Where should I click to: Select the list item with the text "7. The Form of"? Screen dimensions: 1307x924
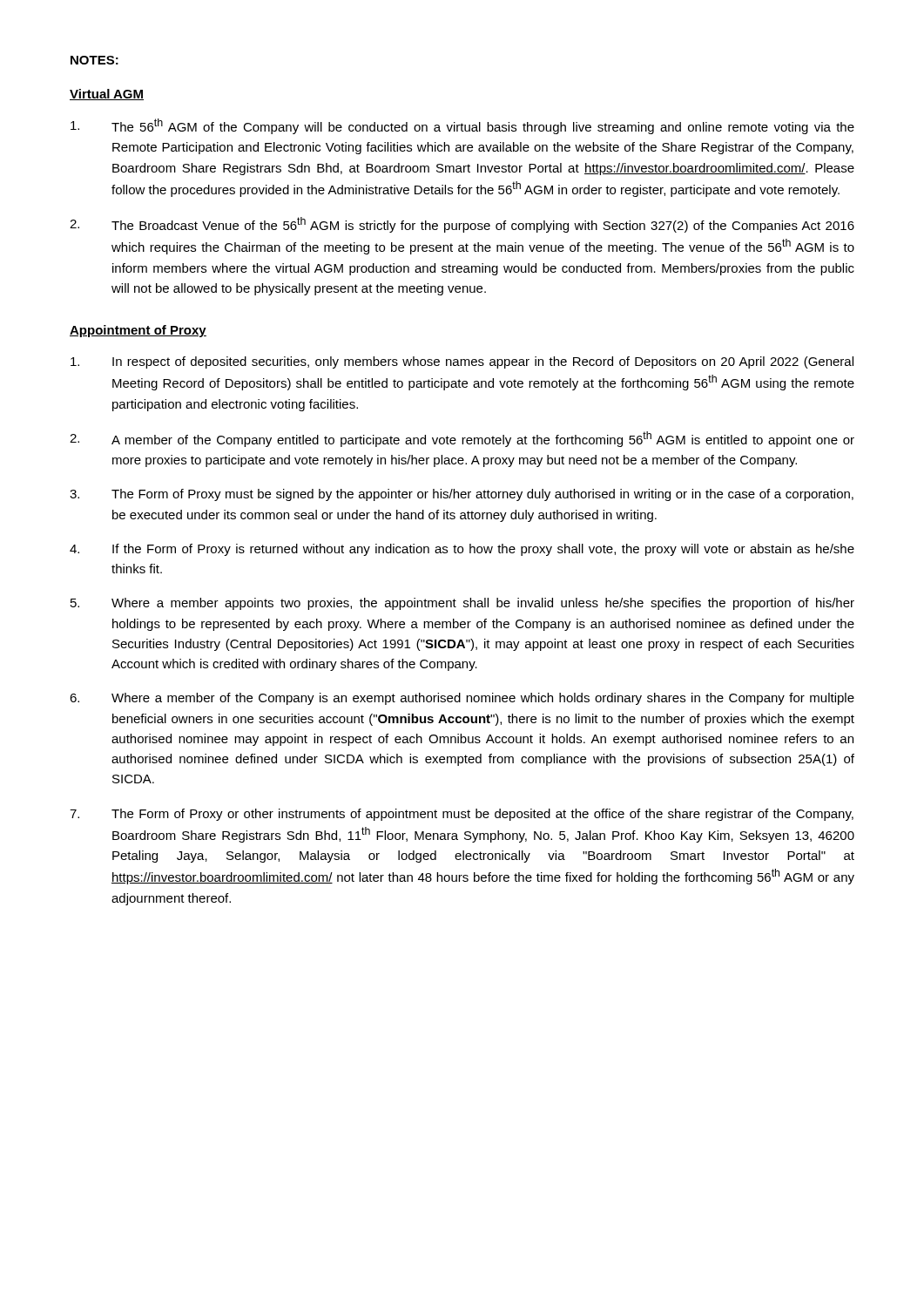pyautogui.click(x=462, y=855)
